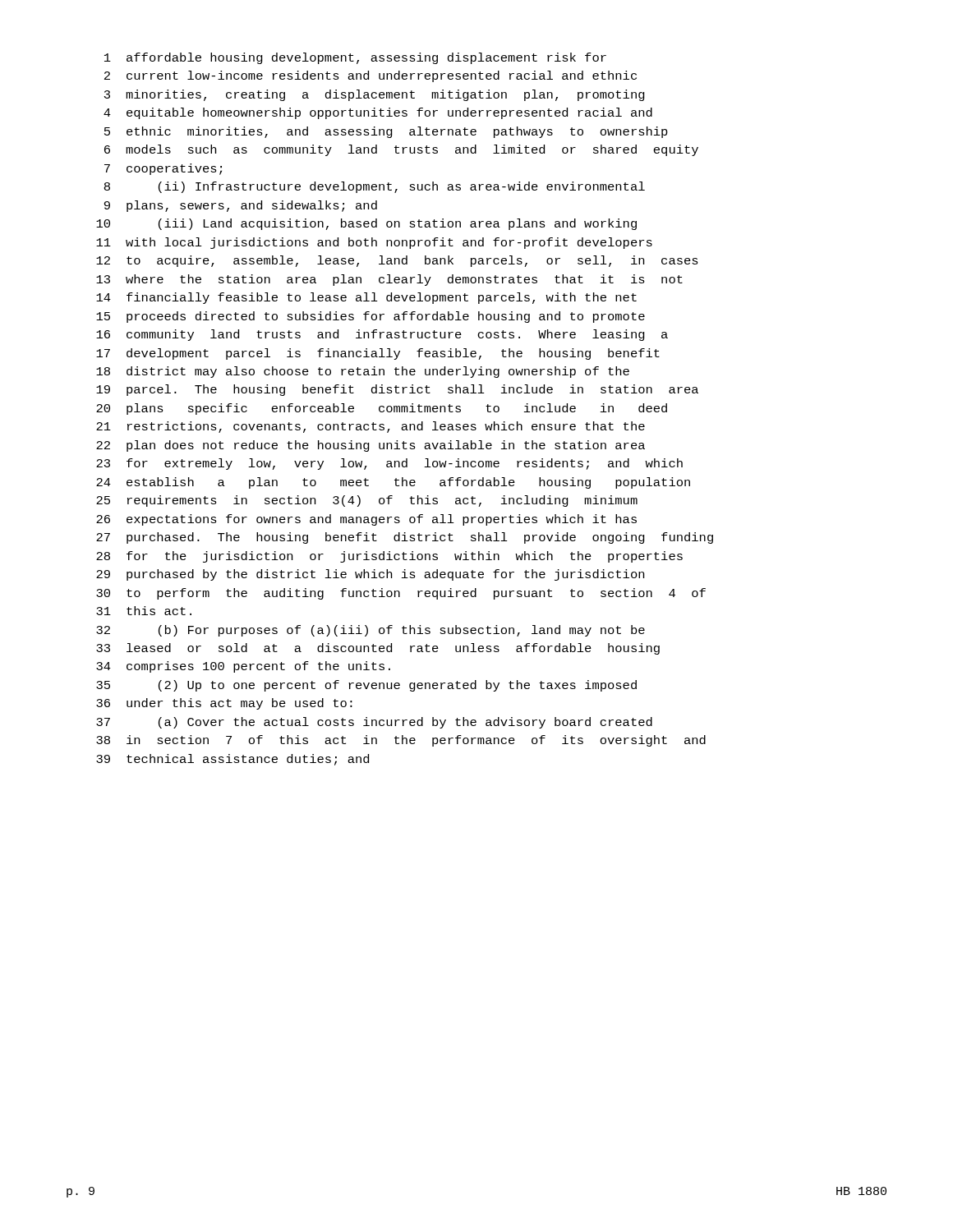The image size is (953, 1232).
Task: Locate the block of text that opens with "1affordable housing development, assessing displacement"
Action: (476, 59)
